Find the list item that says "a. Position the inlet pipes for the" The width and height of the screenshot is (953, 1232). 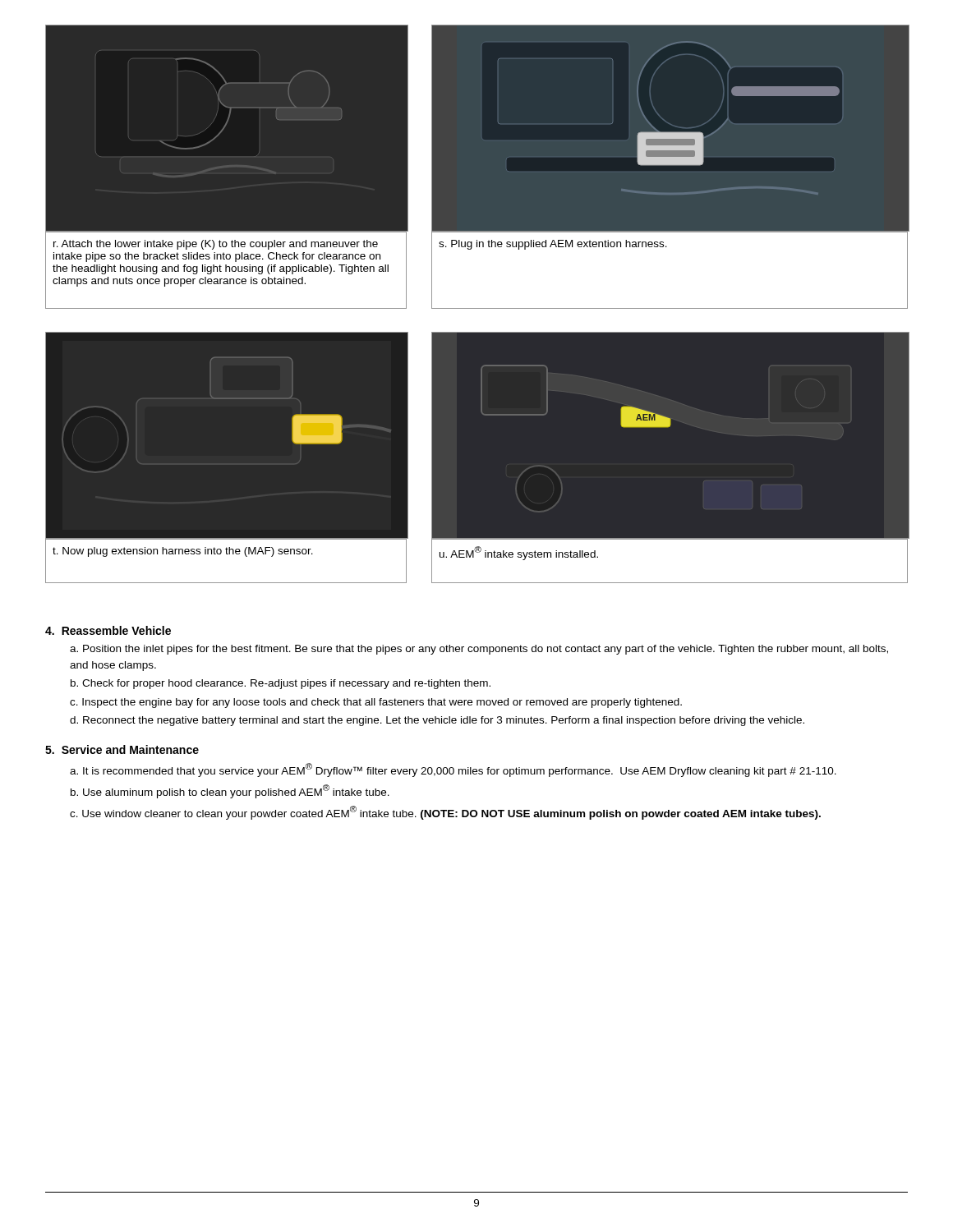pyautogui.click(x=480, y=656)
